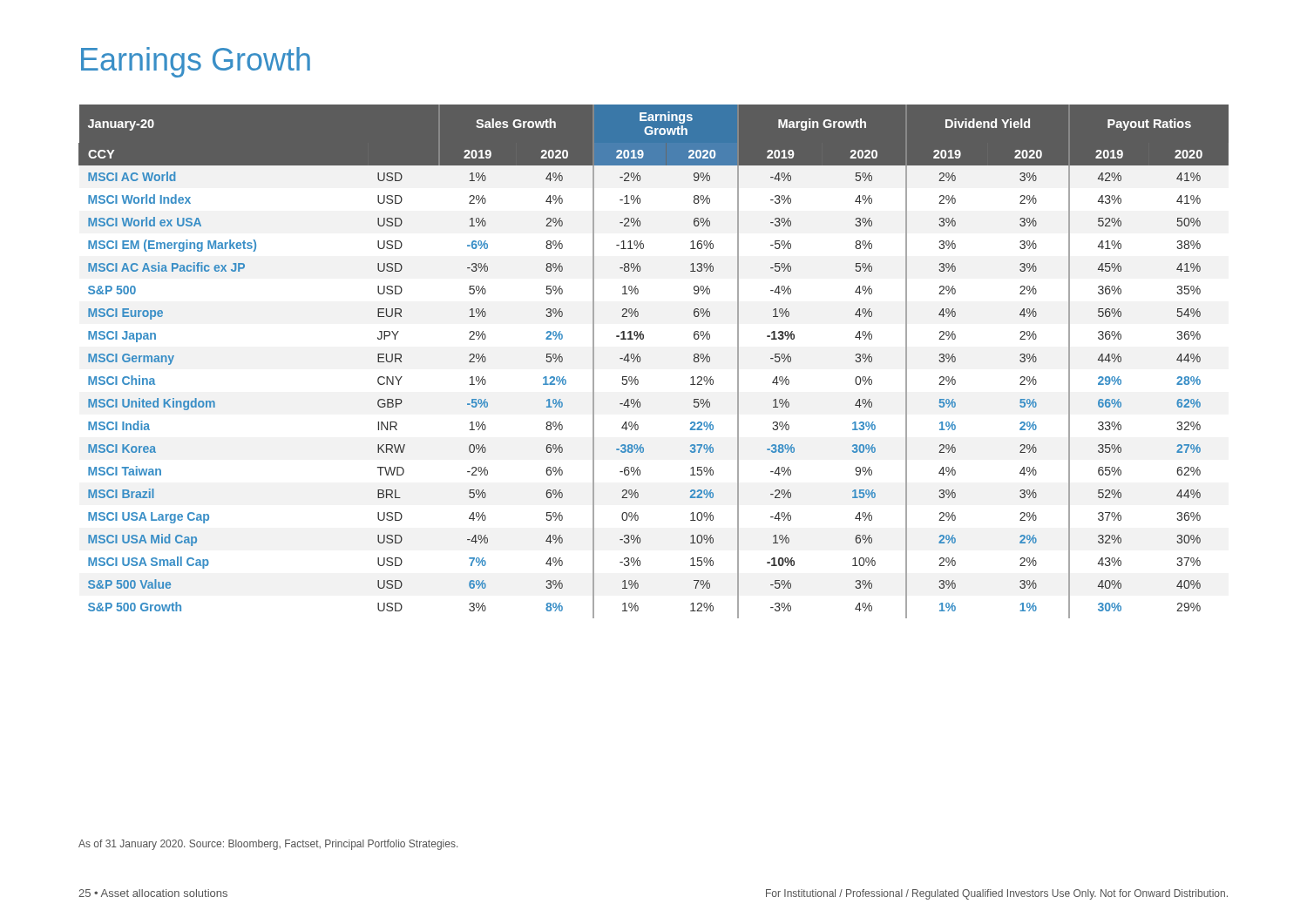Find a table

pyautogui.click(x=654, y=361)
